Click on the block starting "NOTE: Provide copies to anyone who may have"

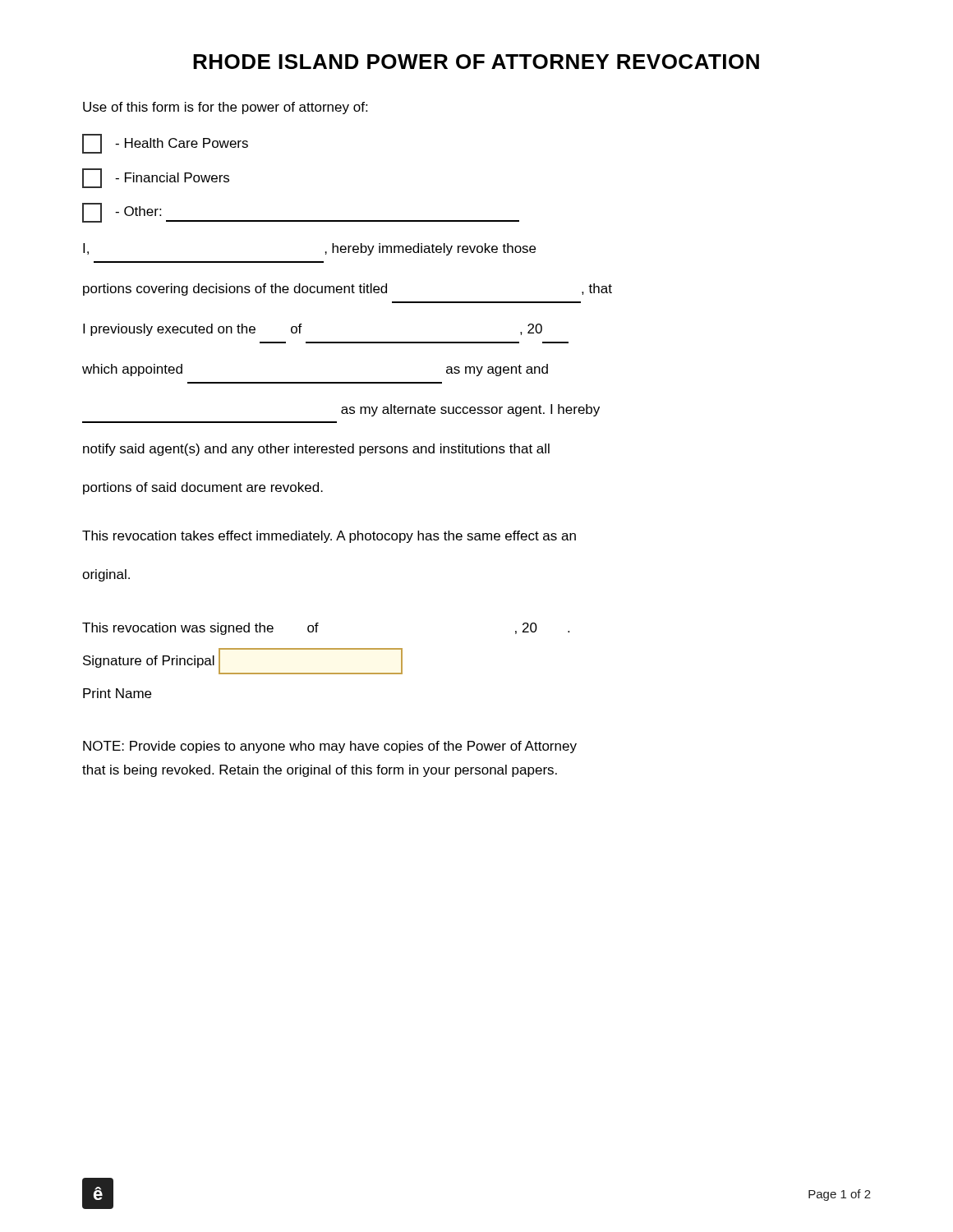pos(329,746)
